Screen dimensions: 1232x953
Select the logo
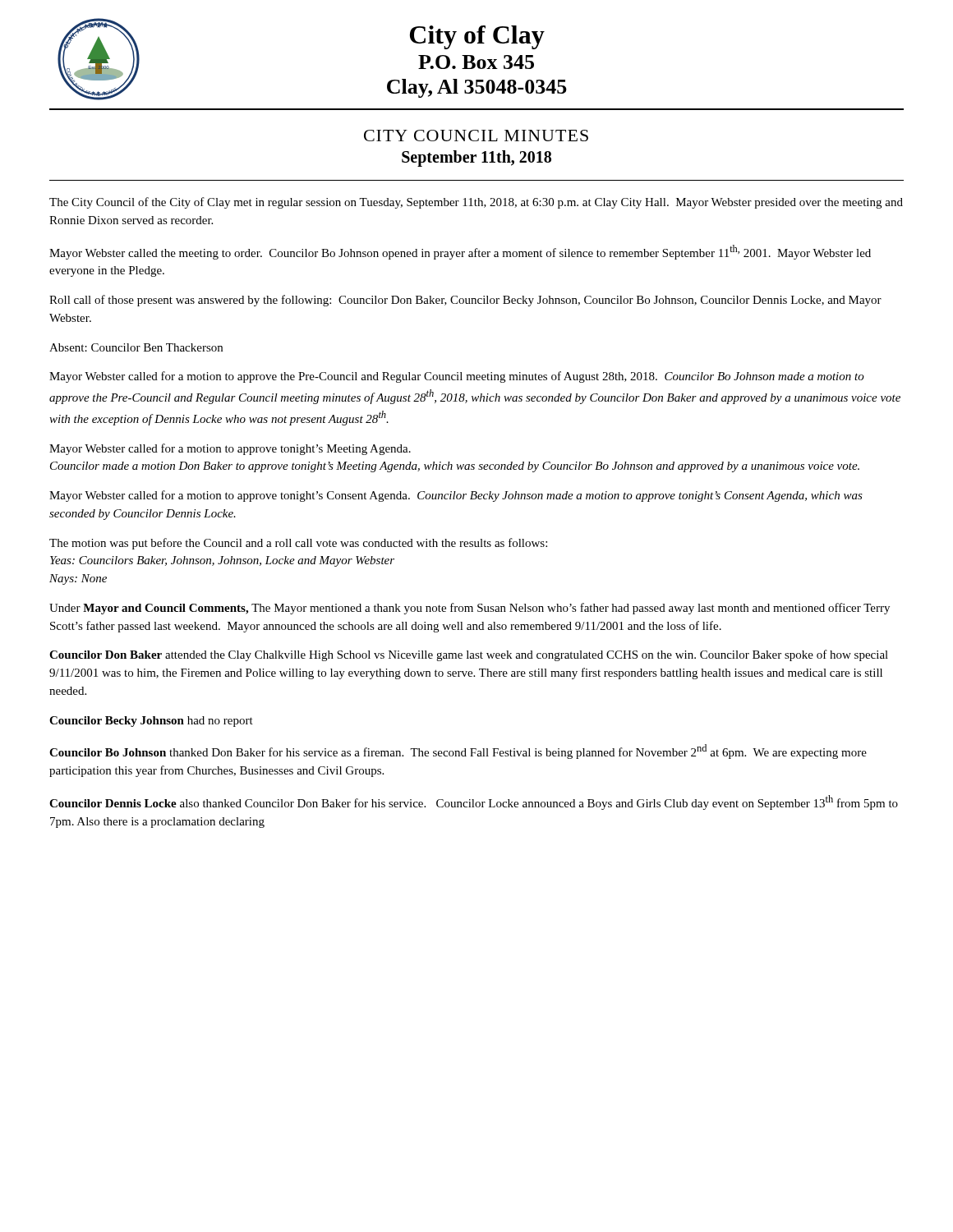click(x=99, y=59)
